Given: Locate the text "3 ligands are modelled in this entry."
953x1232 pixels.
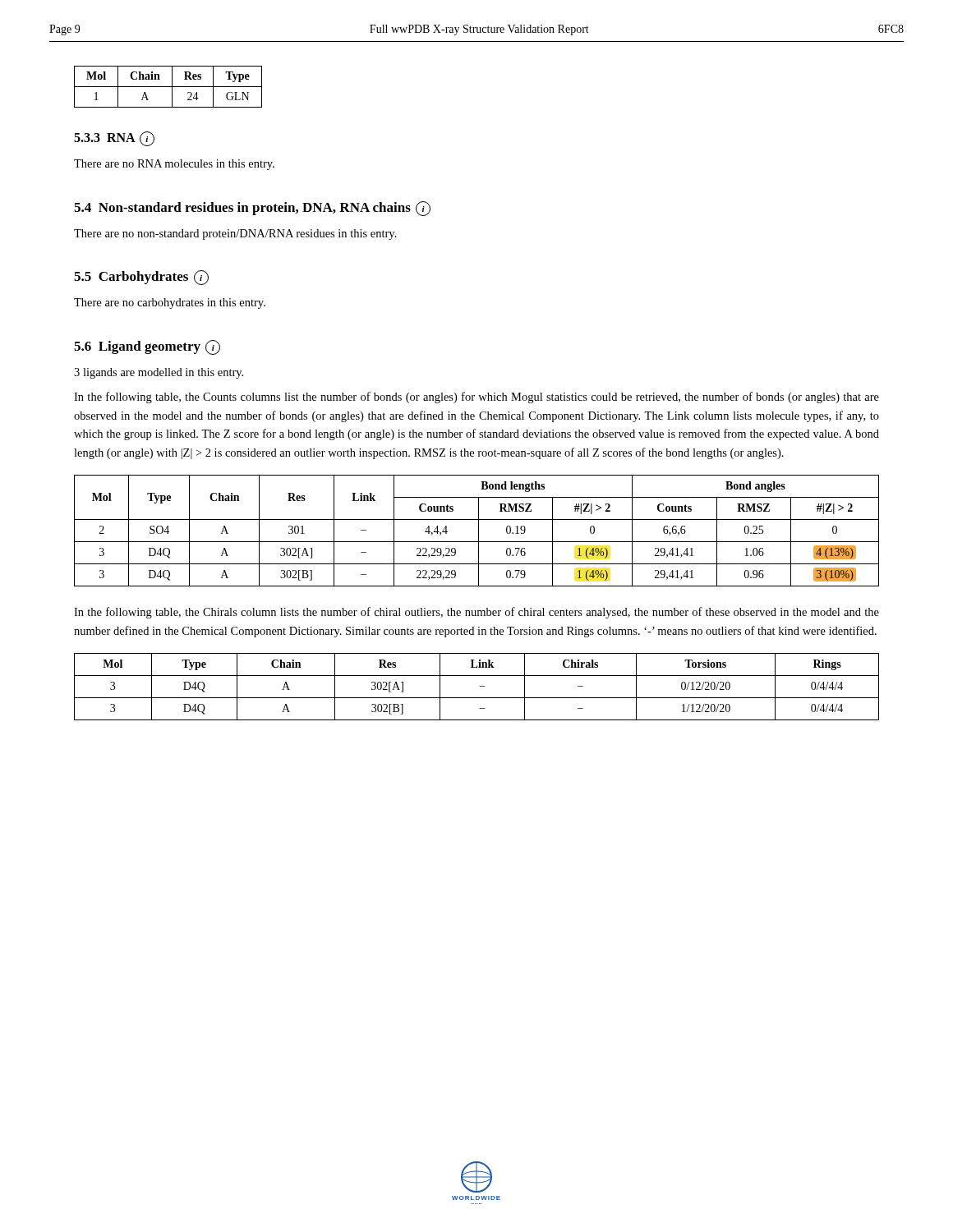Looking at the screenshot, I should point(159,372).
